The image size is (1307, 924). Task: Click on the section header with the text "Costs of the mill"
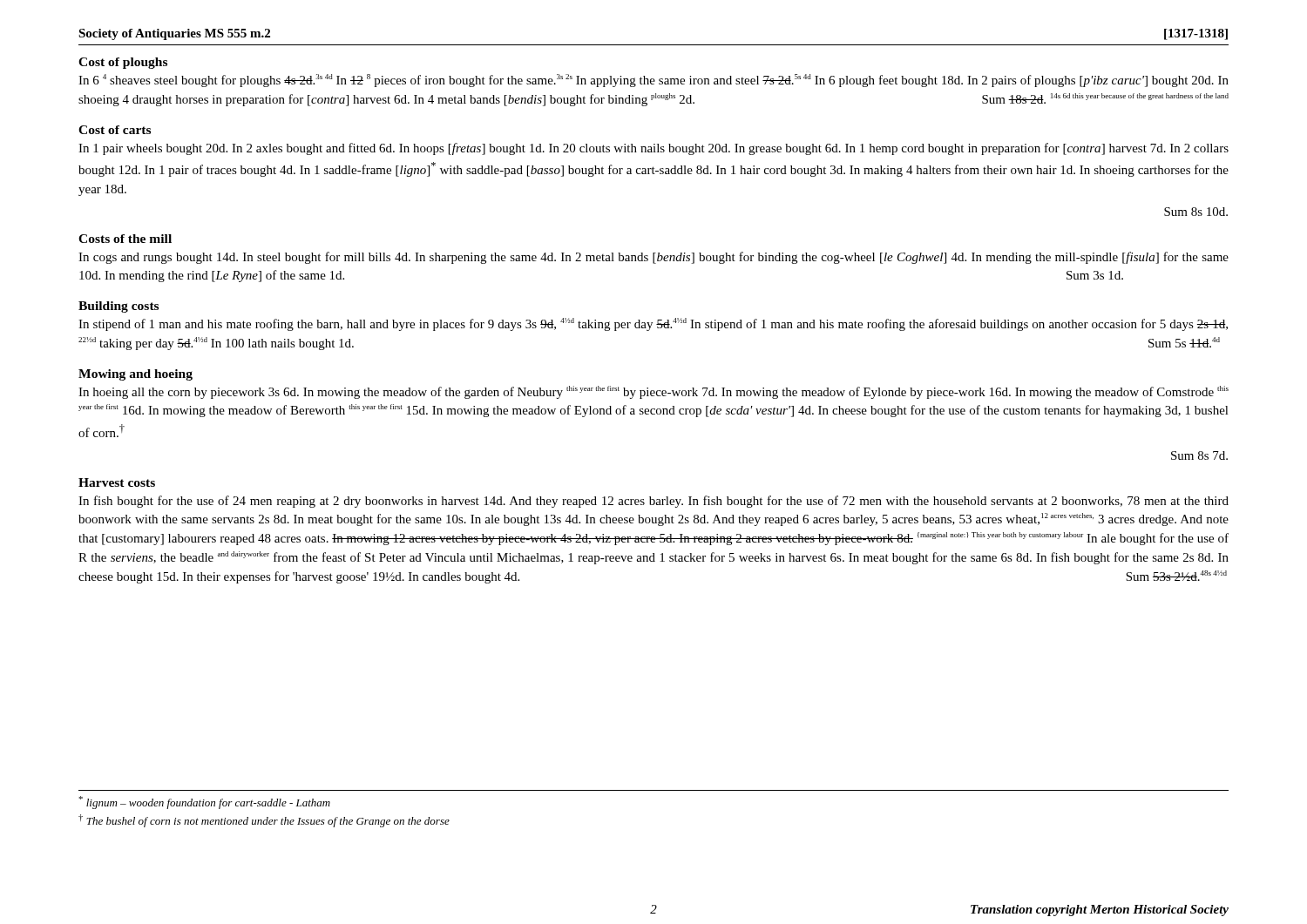(x=125, y=238)
